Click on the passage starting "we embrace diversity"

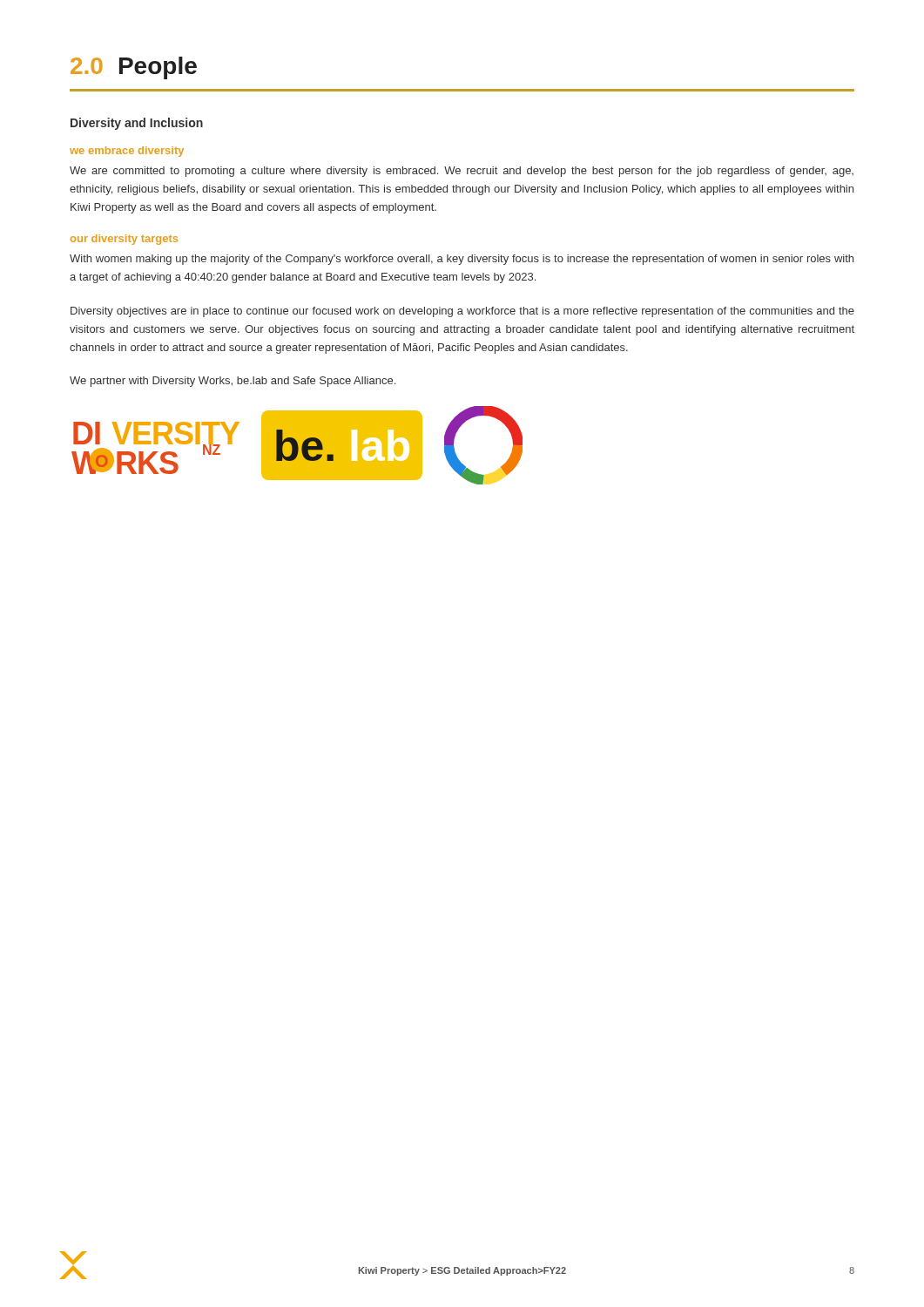pos(127,150)
